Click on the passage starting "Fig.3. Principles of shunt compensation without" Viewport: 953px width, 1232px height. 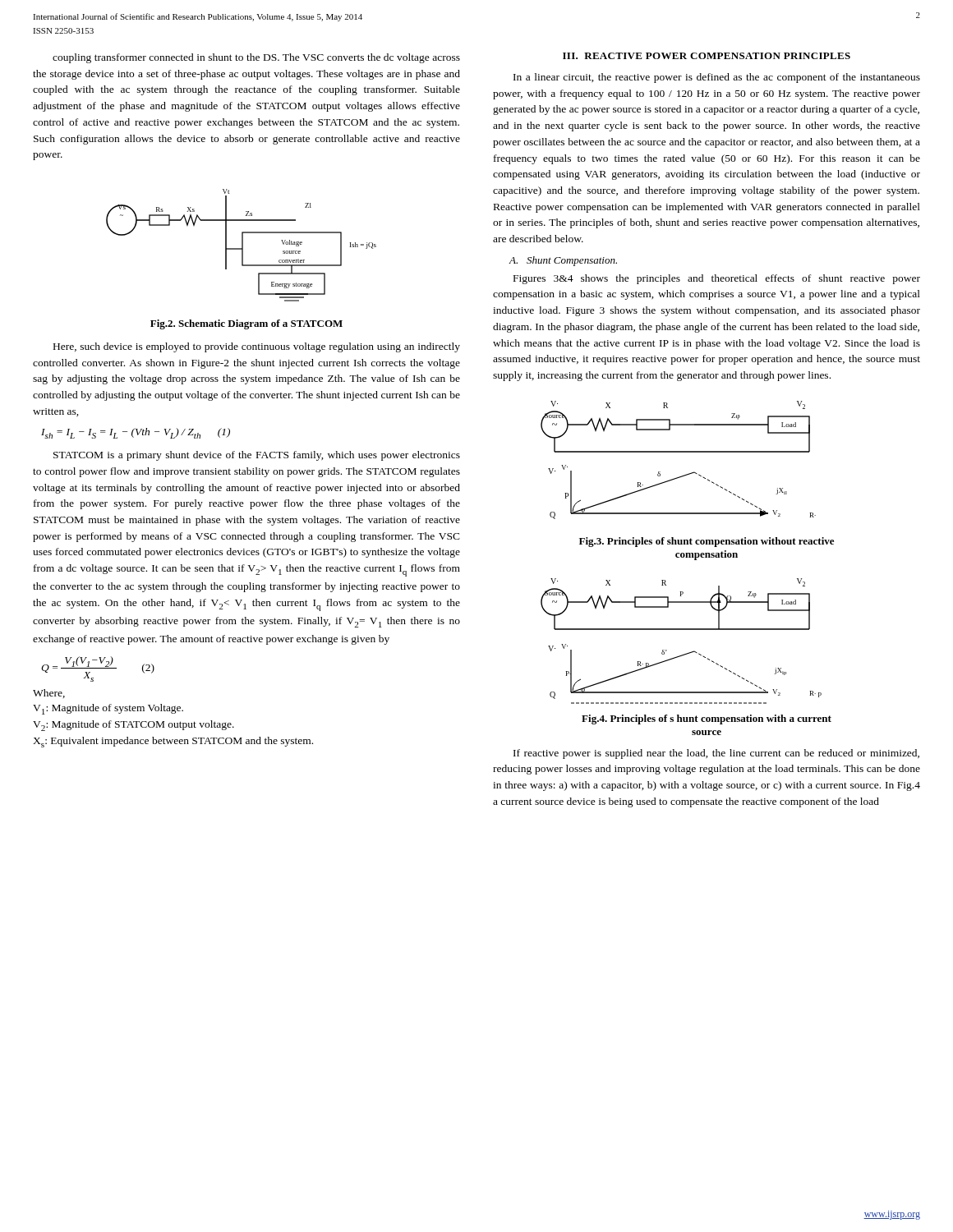click(707, 547)
